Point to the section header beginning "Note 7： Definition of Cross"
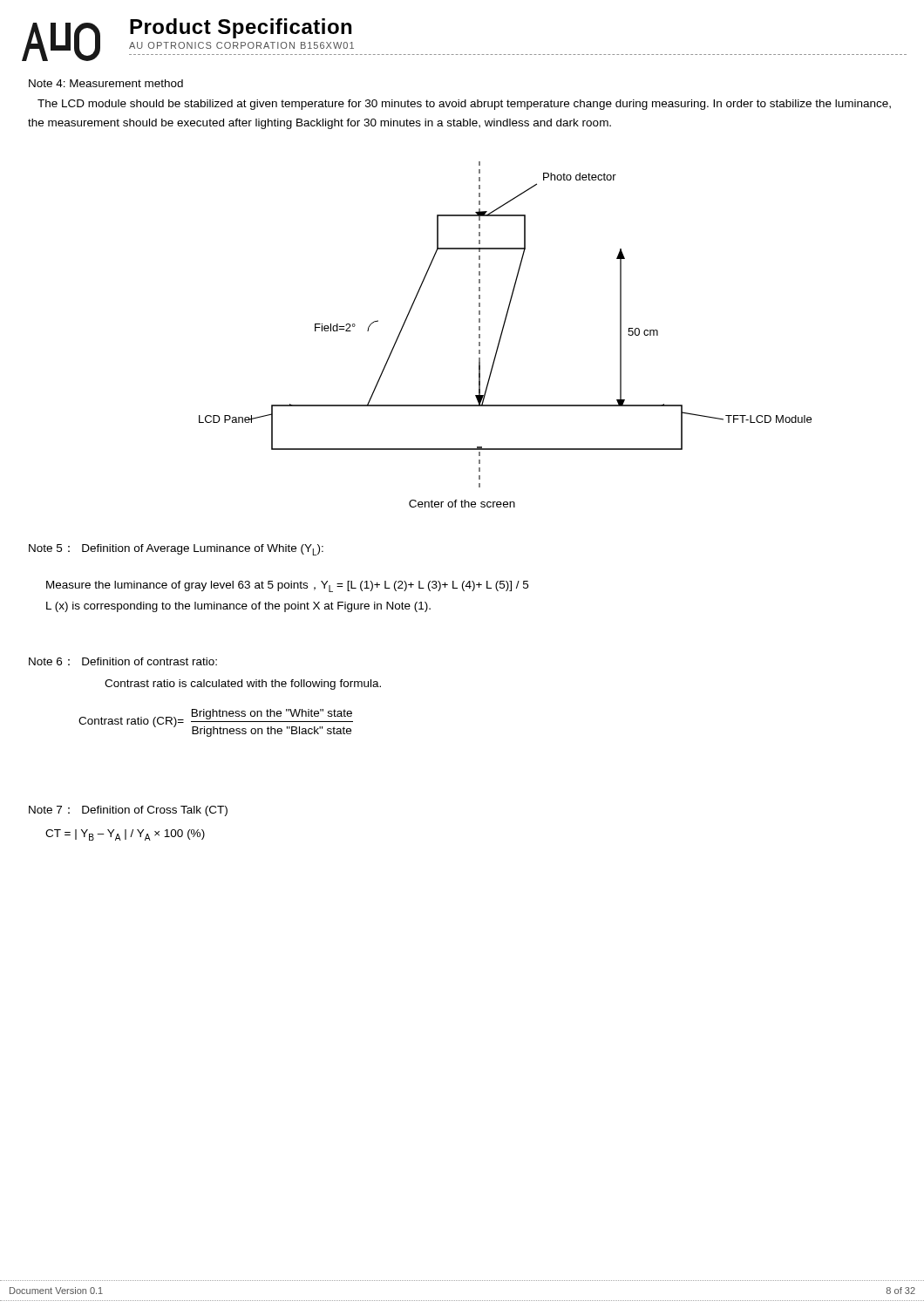The image size is (924, 1308). pos(128,810)
